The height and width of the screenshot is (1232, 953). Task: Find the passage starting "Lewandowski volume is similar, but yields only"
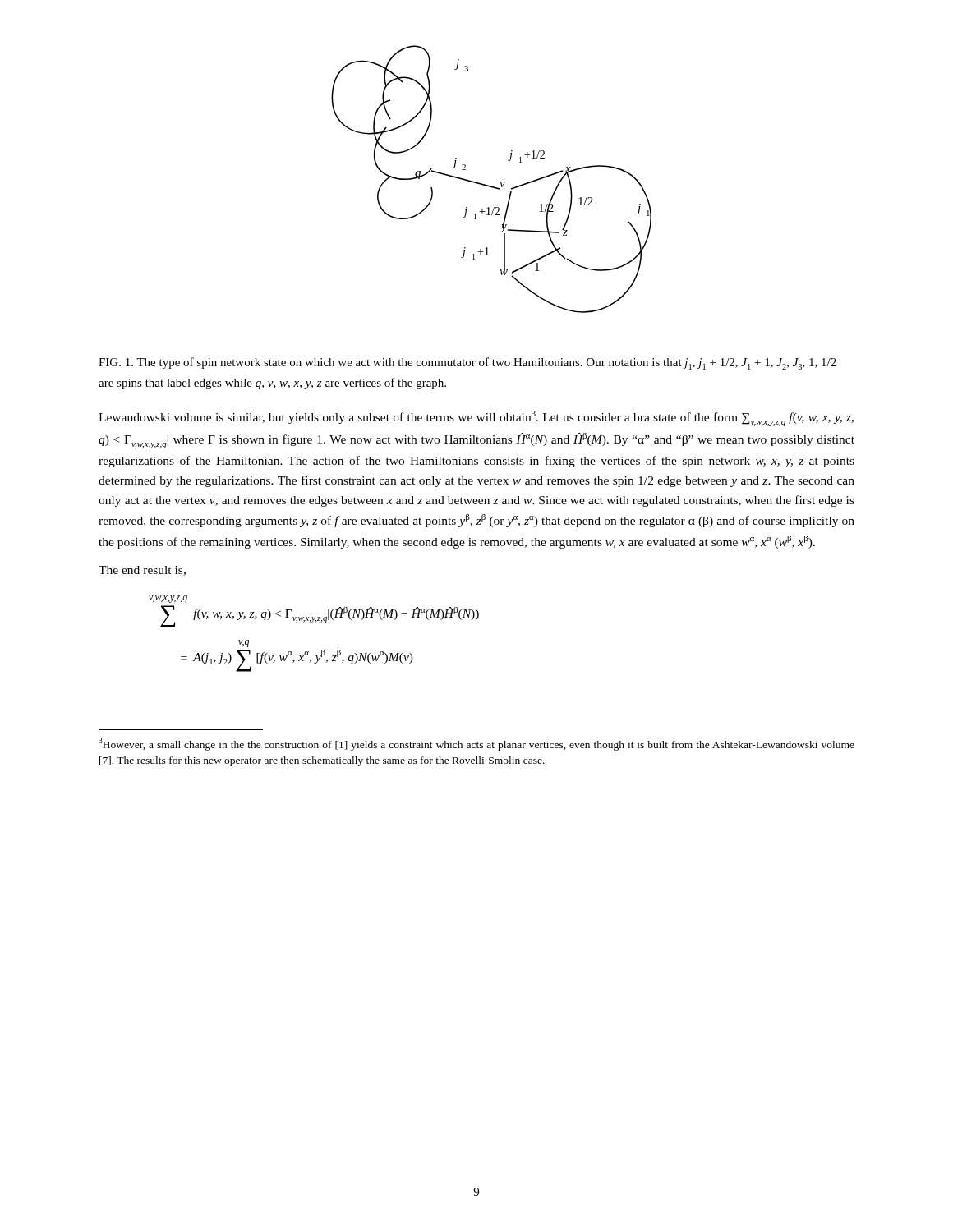click(476, 478)
